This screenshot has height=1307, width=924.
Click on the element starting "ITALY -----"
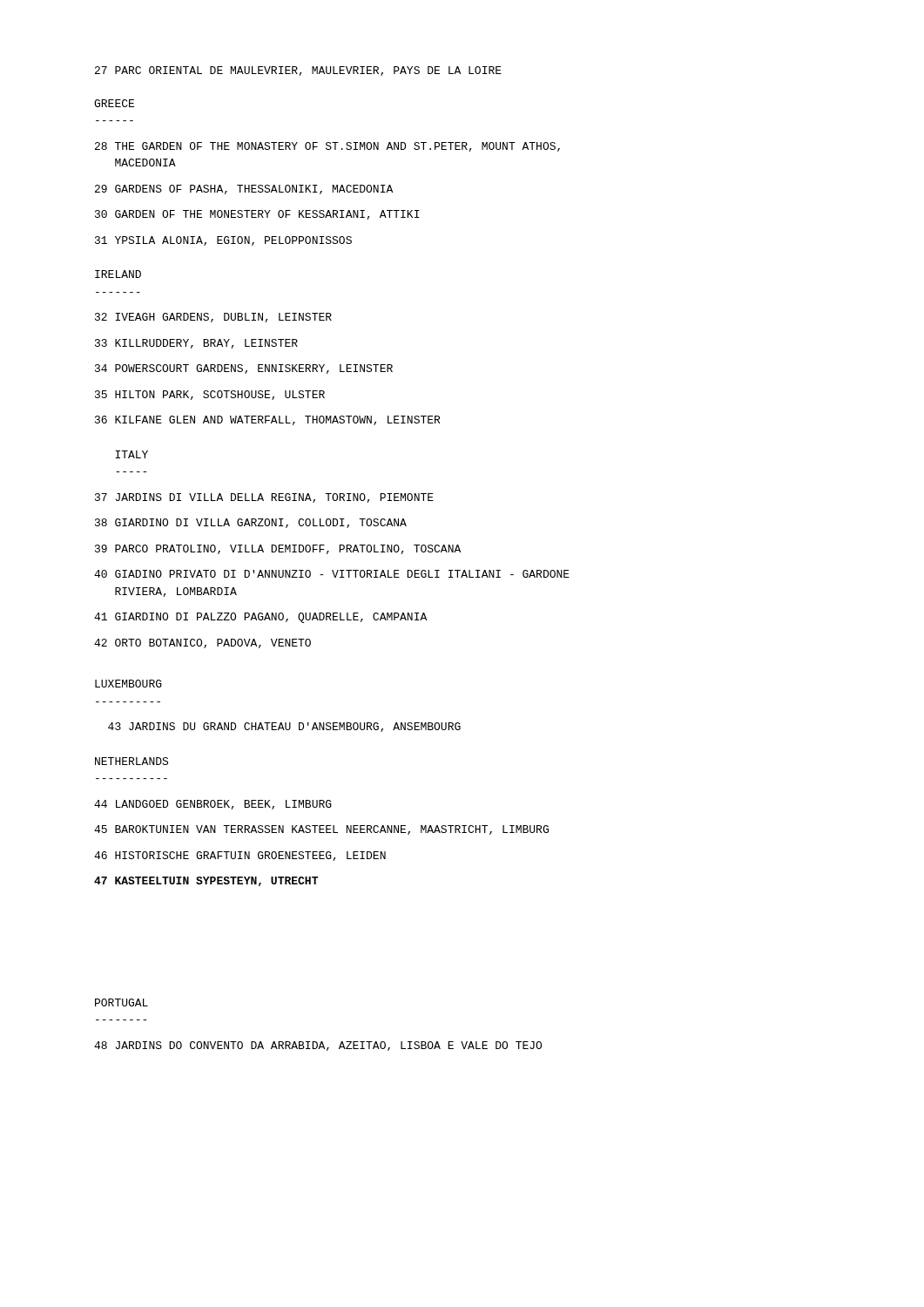[121, 463]
